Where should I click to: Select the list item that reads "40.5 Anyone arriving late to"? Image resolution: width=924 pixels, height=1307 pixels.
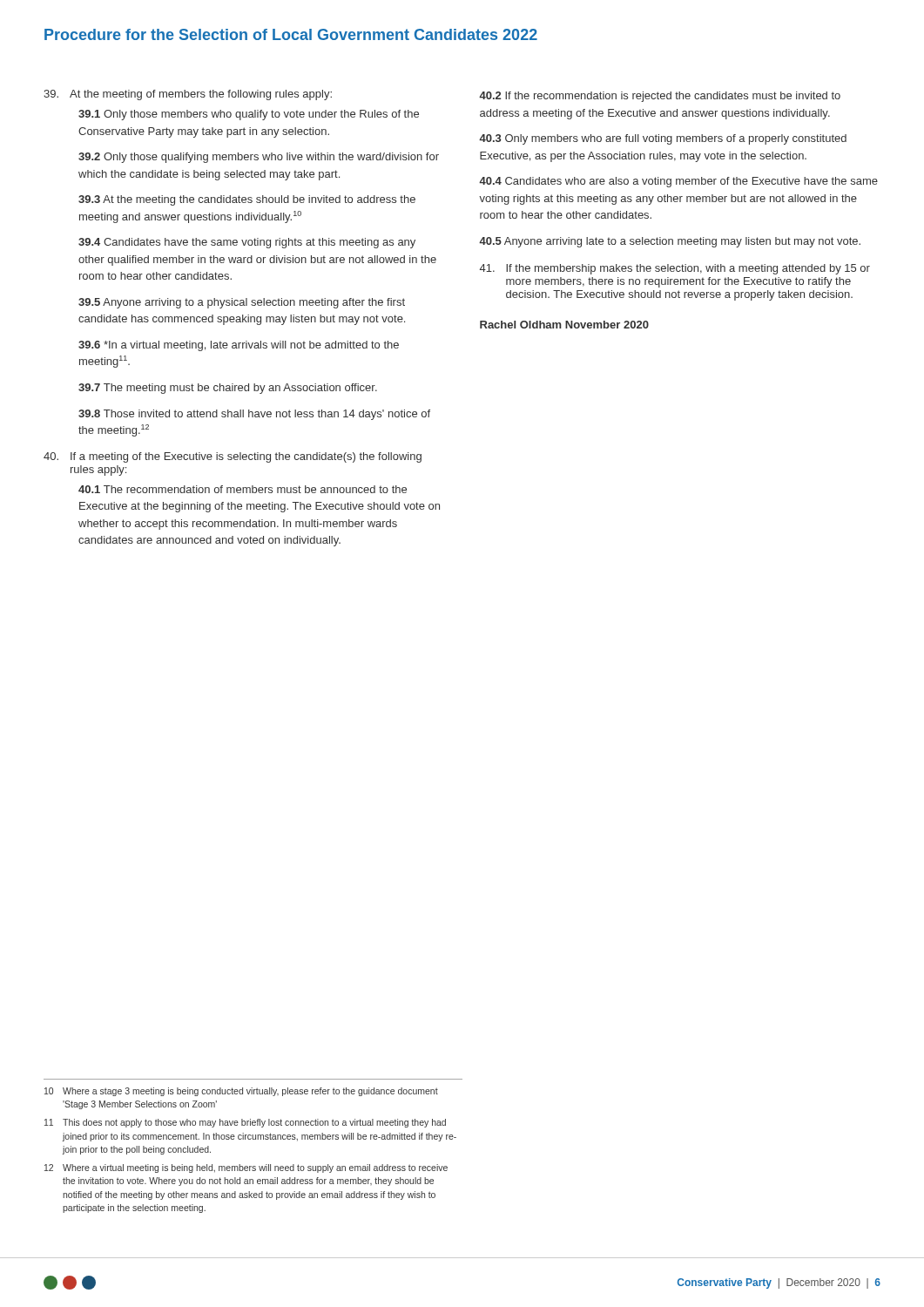670,240
